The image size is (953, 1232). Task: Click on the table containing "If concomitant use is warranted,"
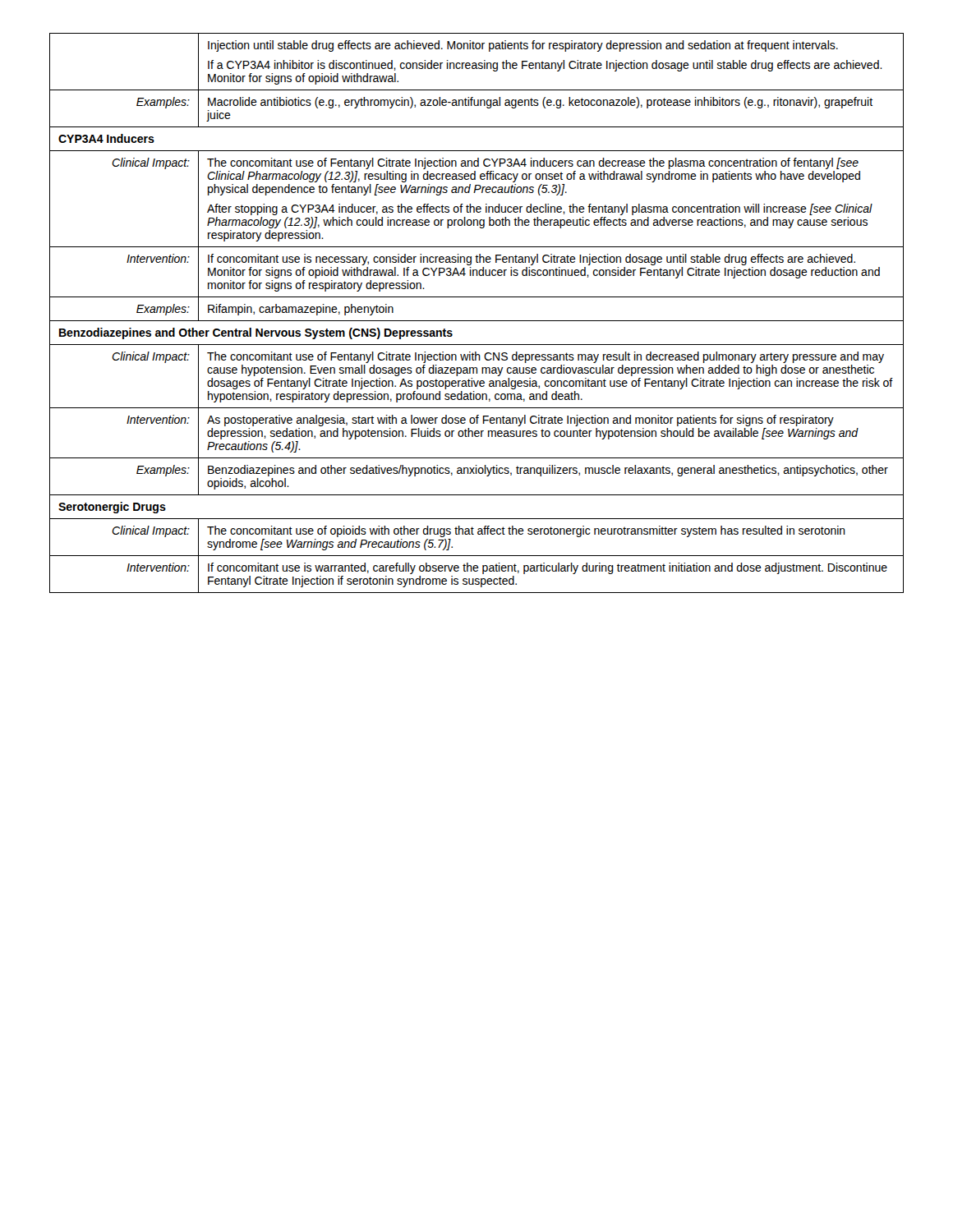[x=476, y=313]
